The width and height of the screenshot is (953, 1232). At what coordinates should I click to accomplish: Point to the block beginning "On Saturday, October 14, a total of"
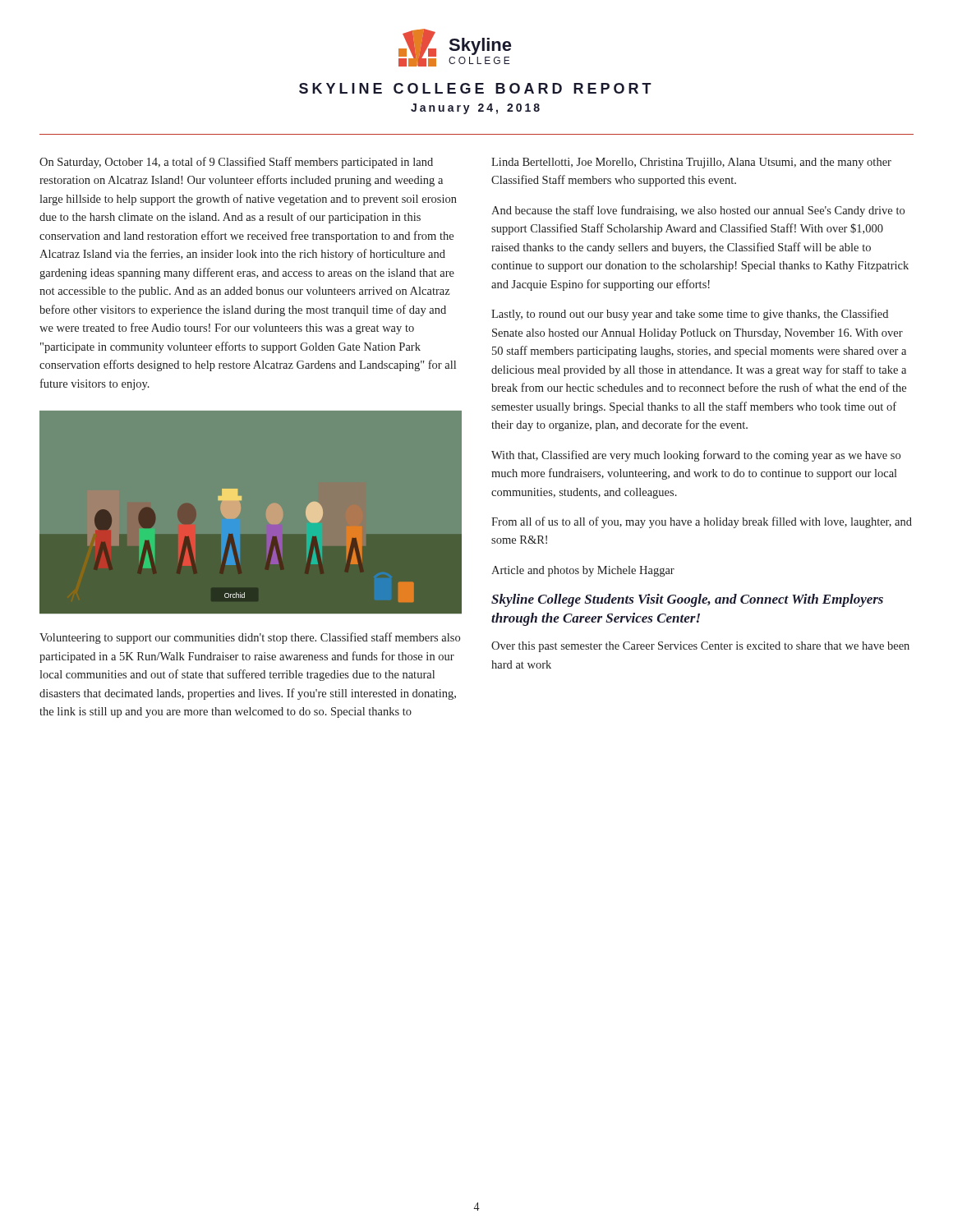coord(251,273)
